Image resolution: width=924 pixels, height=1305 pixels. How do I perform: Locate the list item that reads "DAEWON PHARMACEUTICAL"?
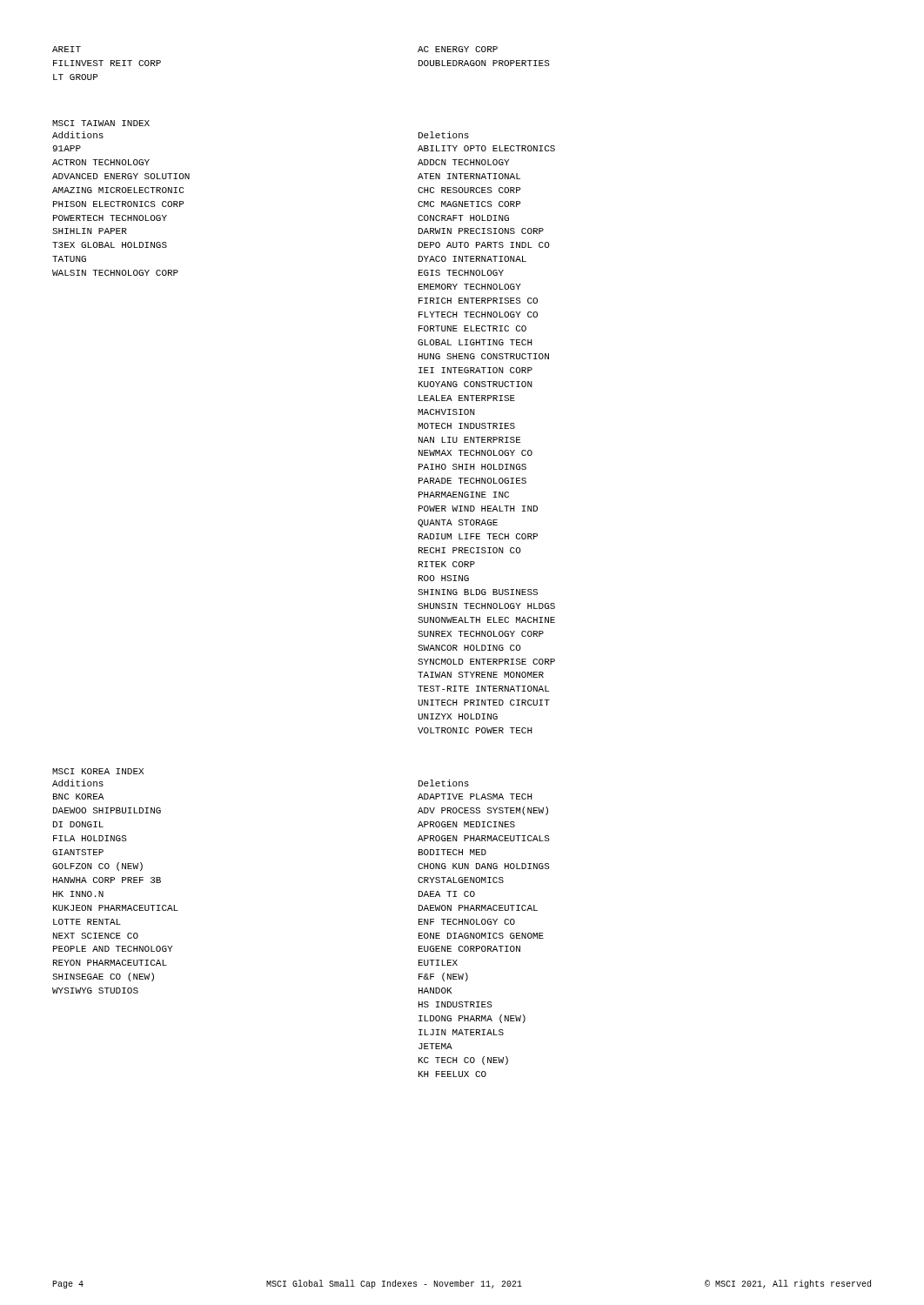[478, 908]
